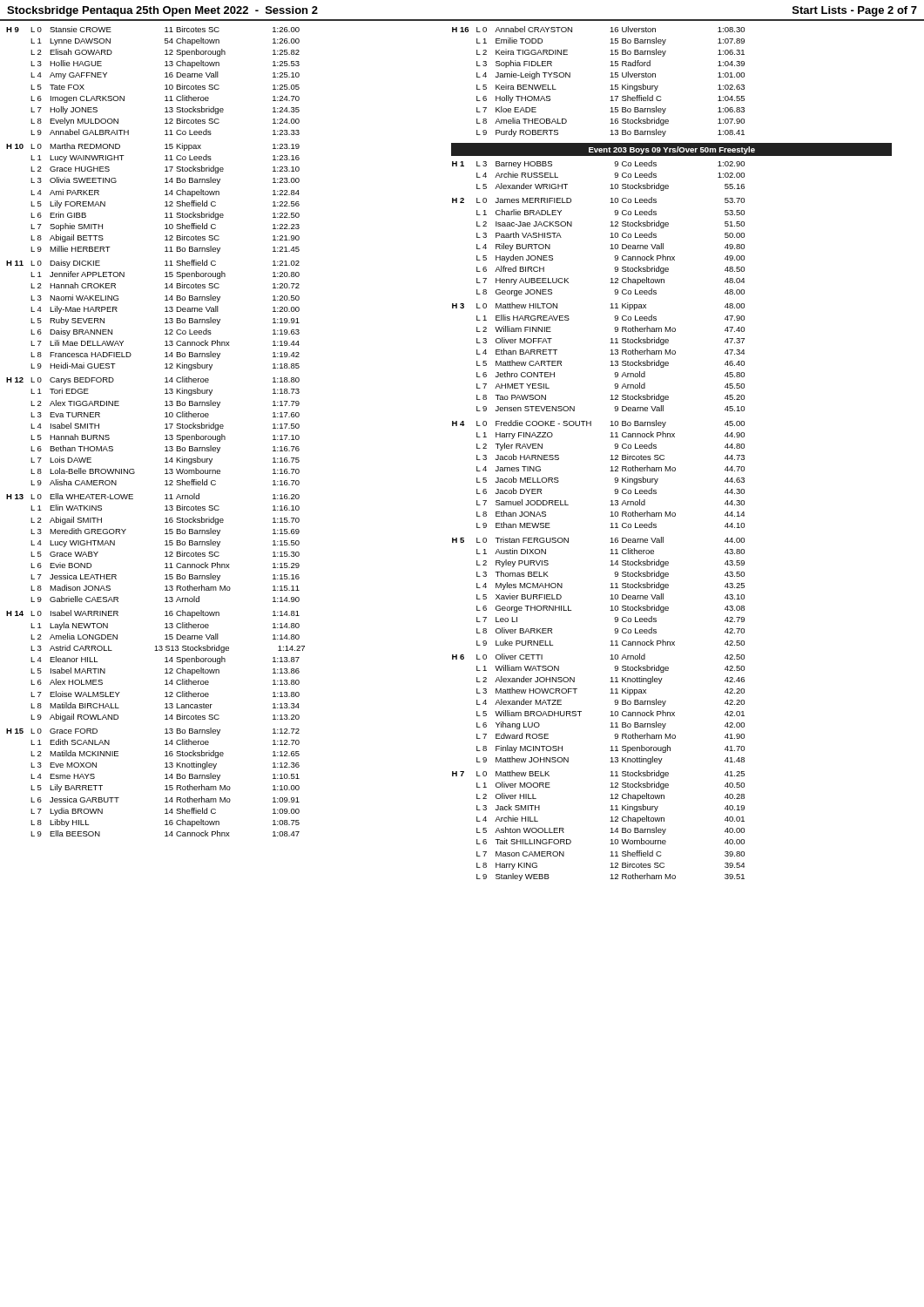Click on the table containing "H 13L 0Ella"
This screenshot has width=924, height=1307.
coord(226,548)
